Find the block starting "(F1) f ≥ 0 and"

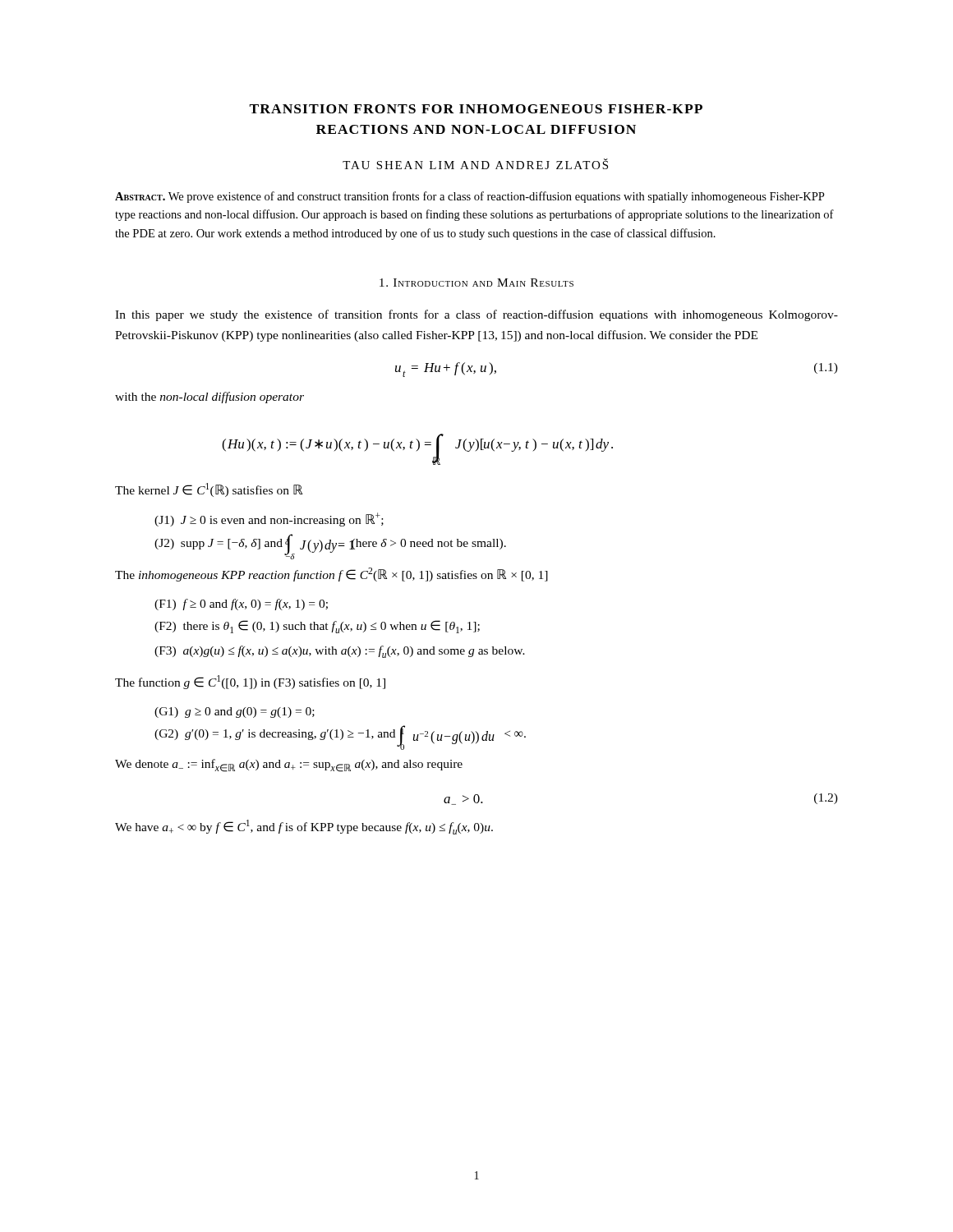pyautogui.click(x=242, y=604)
